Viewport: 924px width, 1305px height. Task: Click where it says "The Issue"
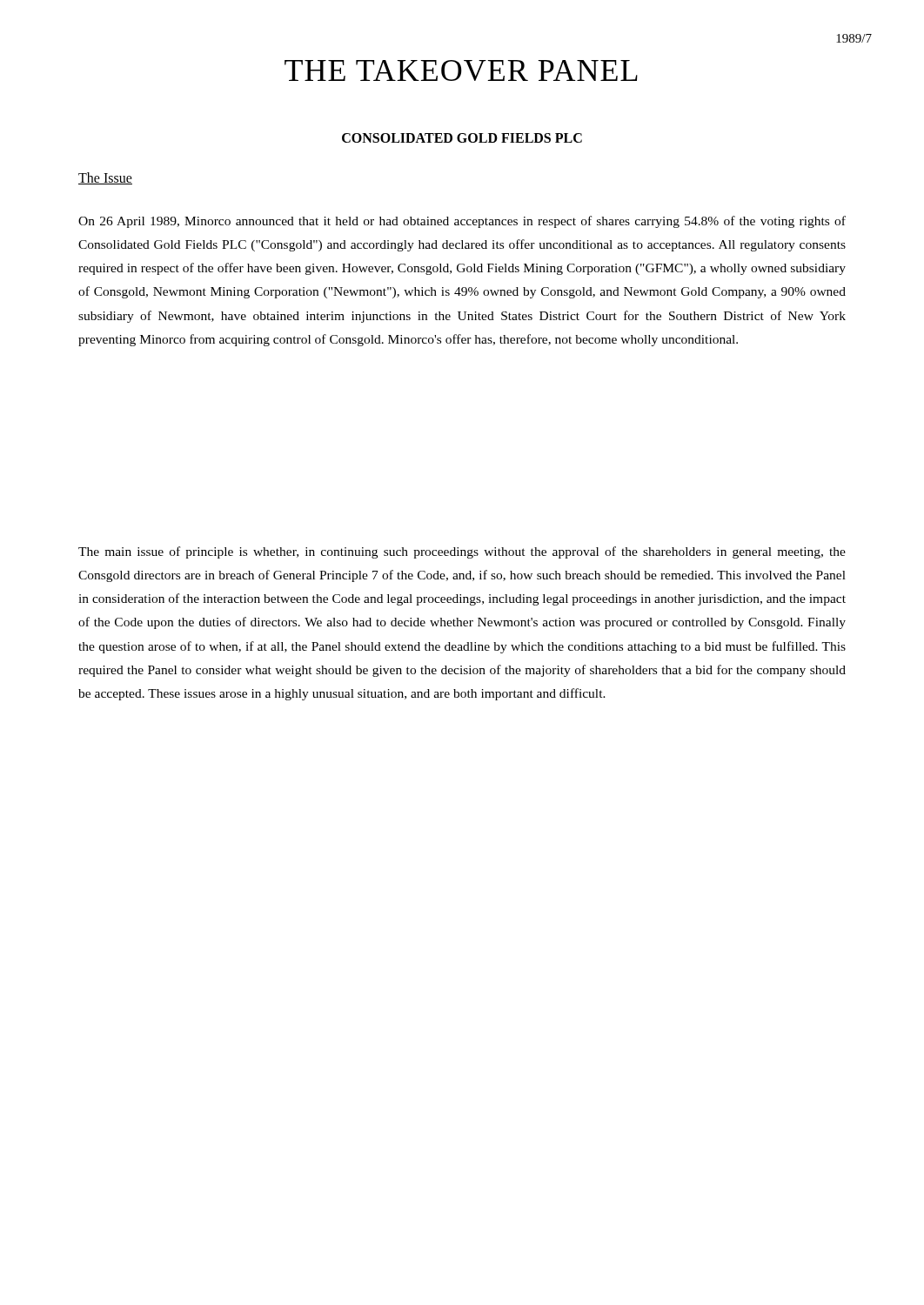(105, 178)
